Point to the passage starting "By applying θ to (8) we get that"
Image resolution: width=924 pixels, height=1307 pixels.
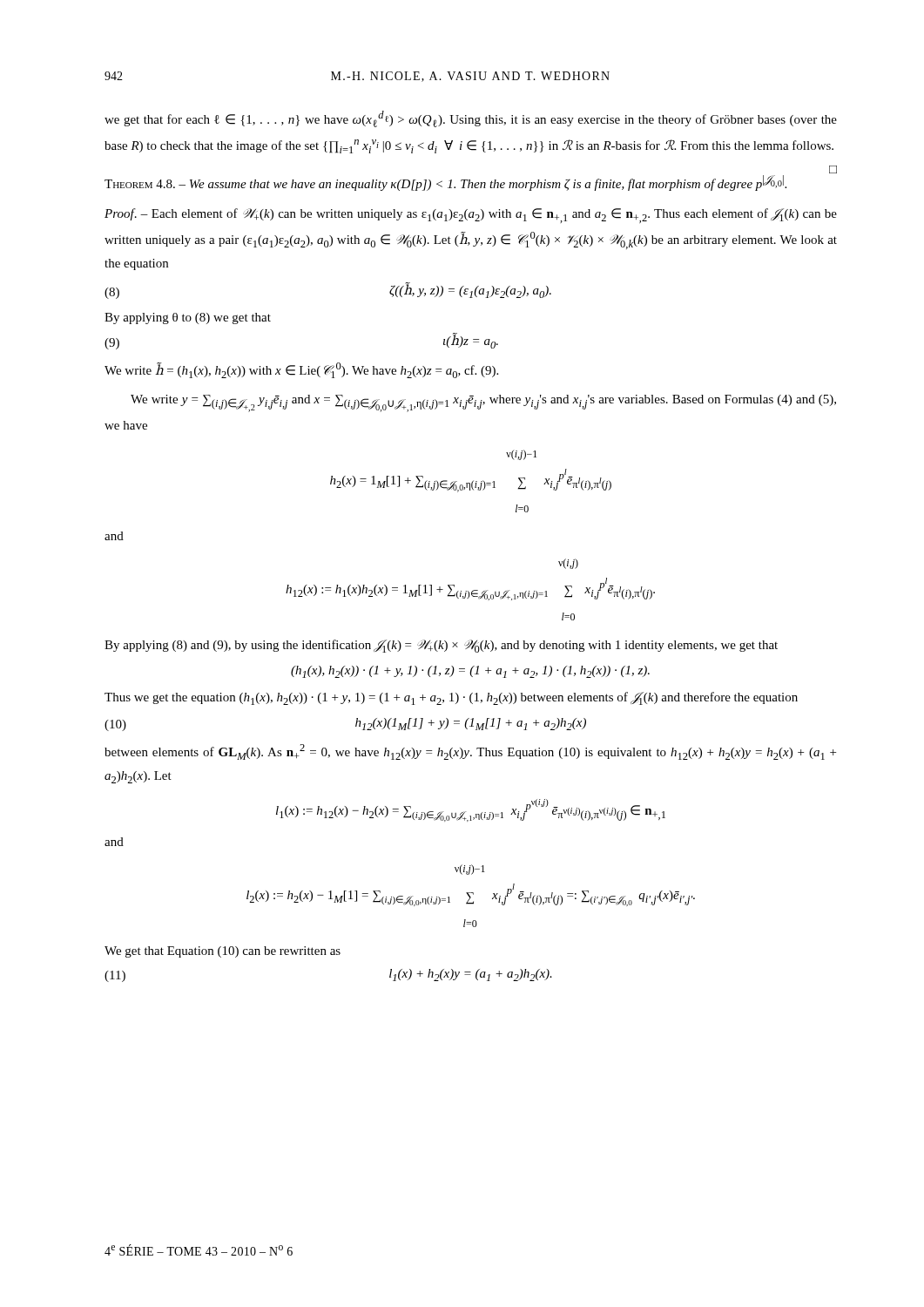188,317
